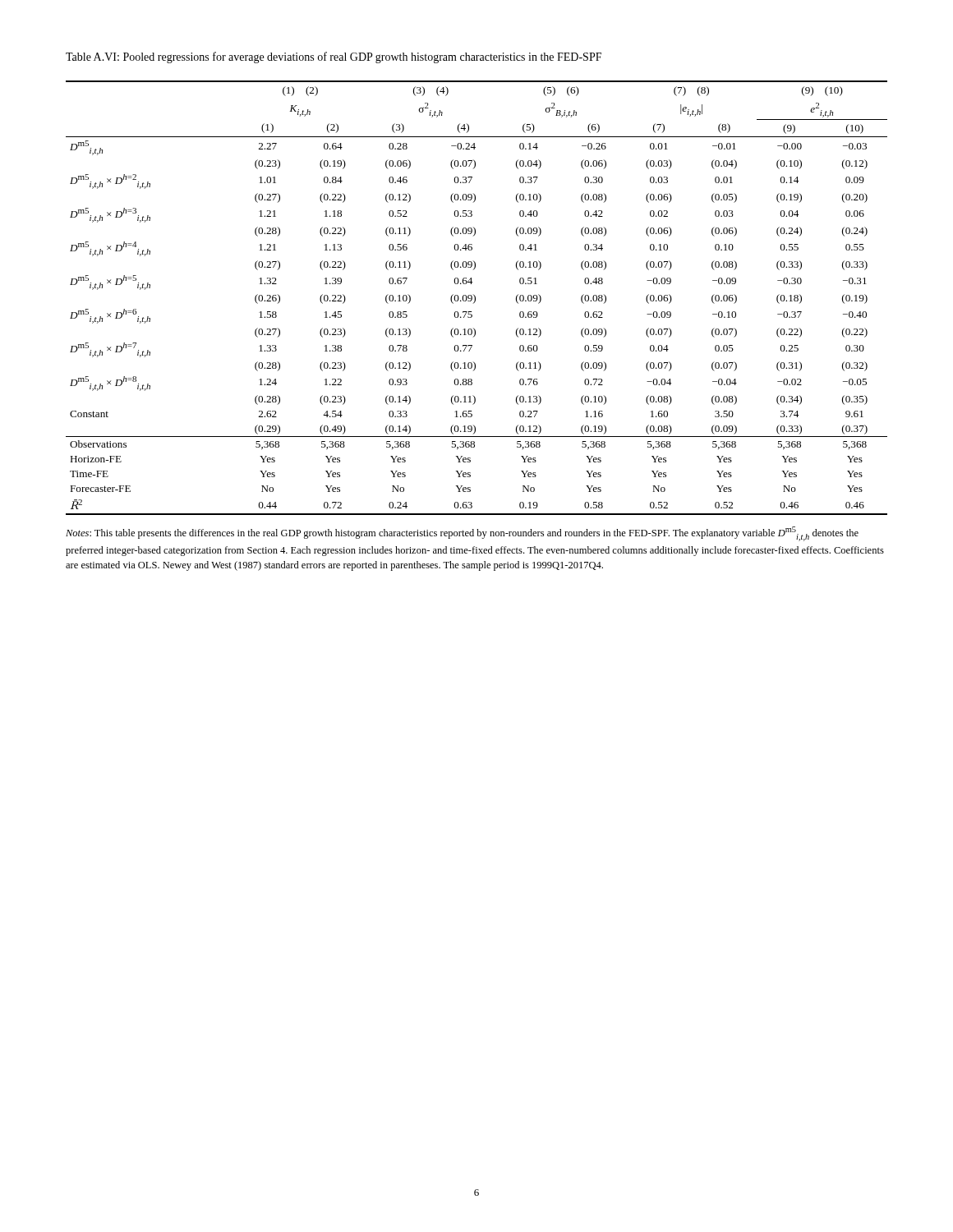
Task: Select the caption
Action: click(x=334, y=57)
